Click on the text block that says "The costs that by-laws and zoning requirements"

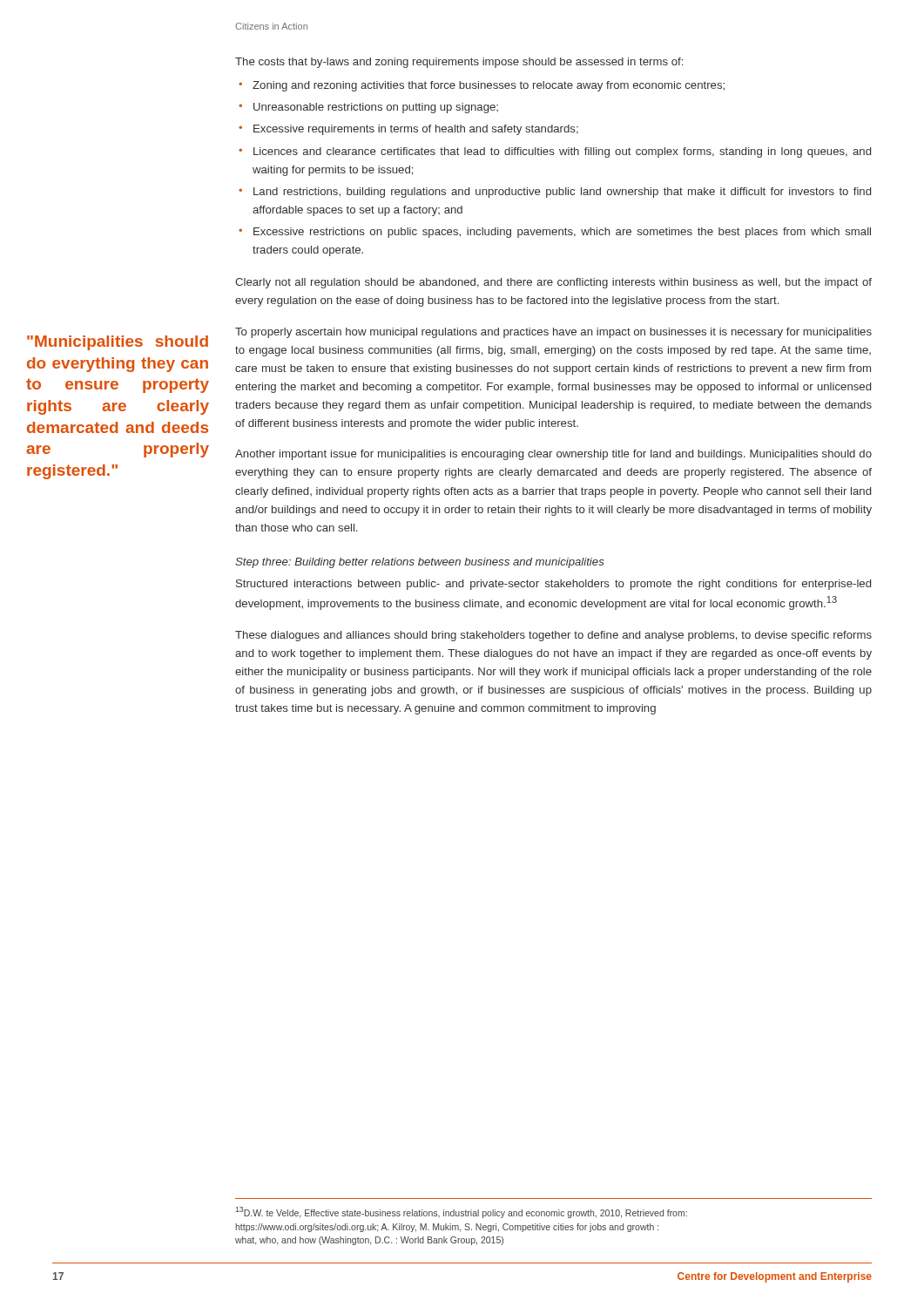click(553, 61)
